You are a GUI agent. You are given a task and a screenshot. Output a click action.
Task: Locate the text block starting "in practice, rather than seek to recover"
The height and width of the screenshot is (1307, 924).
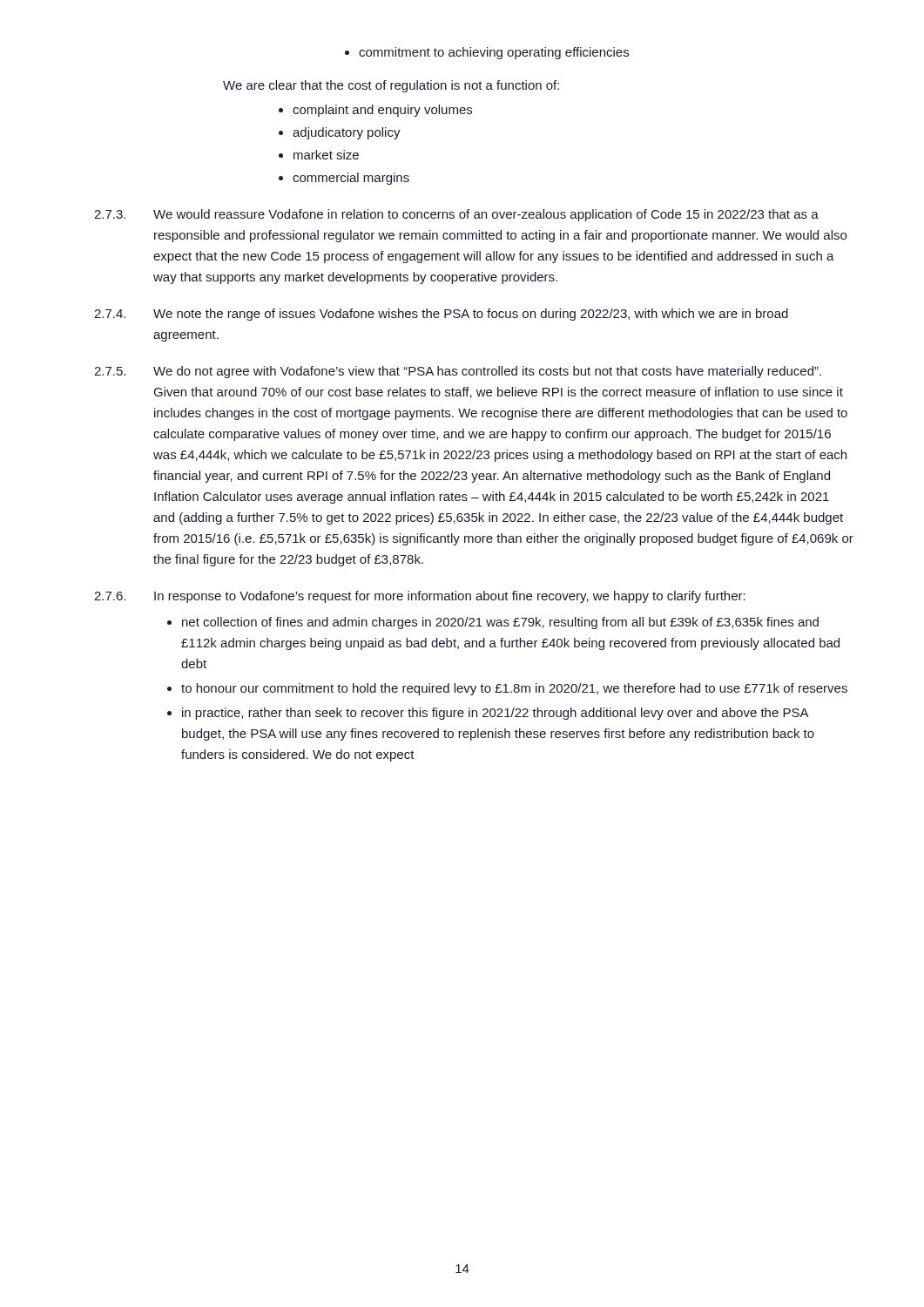(498, 733)
